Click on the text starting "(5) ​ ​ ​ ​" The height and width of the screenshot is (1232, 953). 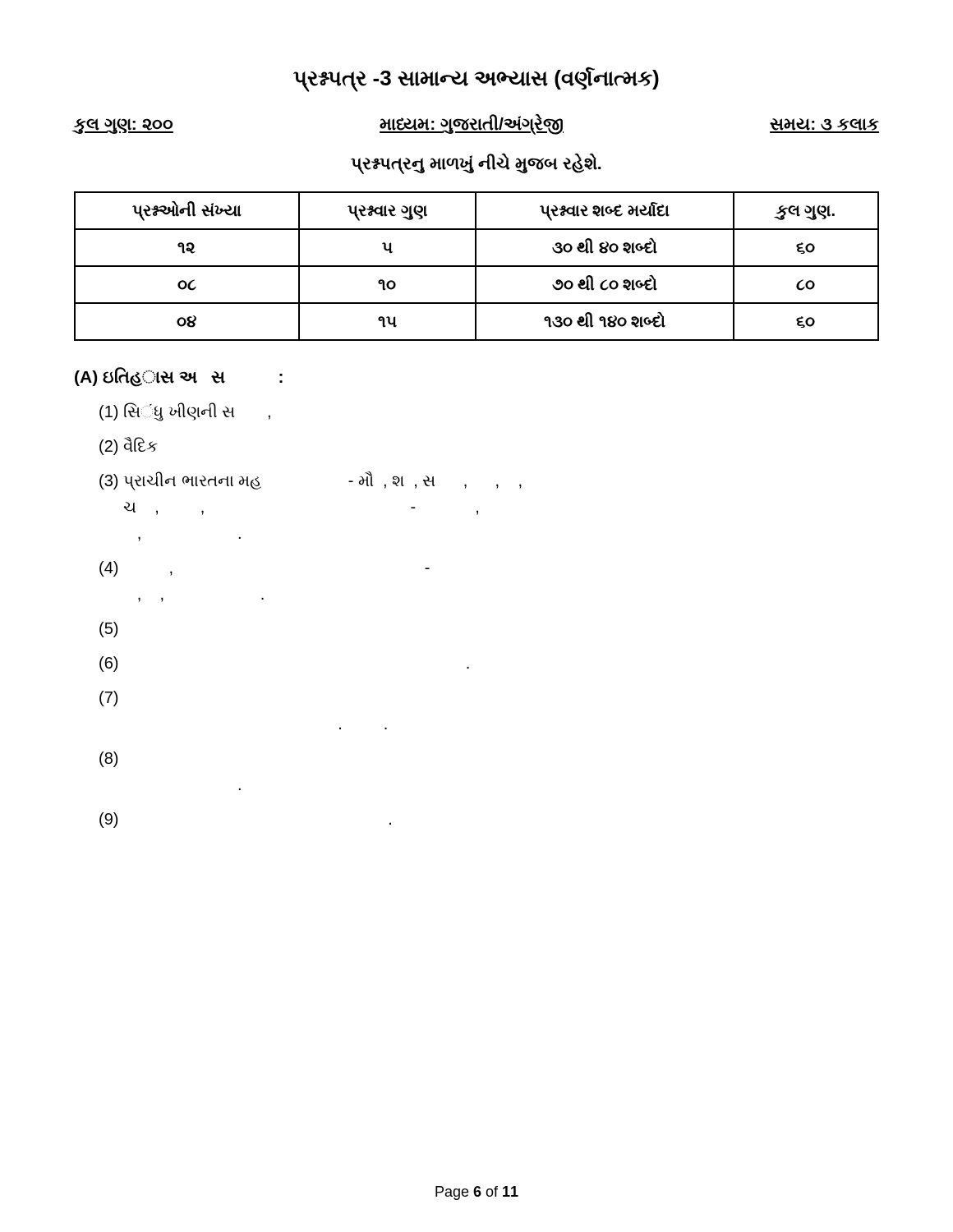(108, 630)
